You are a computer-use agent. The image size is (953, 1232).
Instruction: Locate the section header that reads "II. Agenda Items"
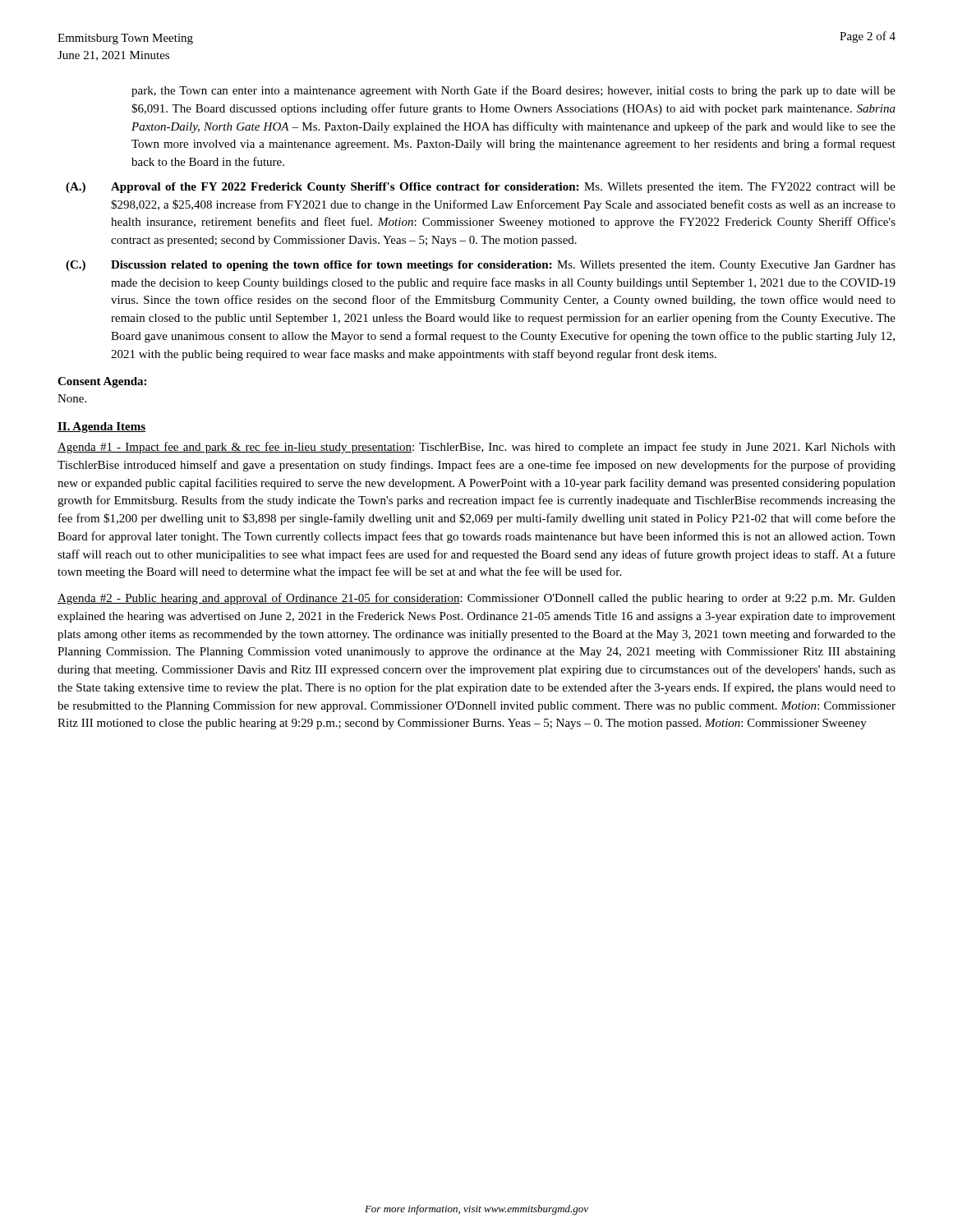click(x=101, y=426)
